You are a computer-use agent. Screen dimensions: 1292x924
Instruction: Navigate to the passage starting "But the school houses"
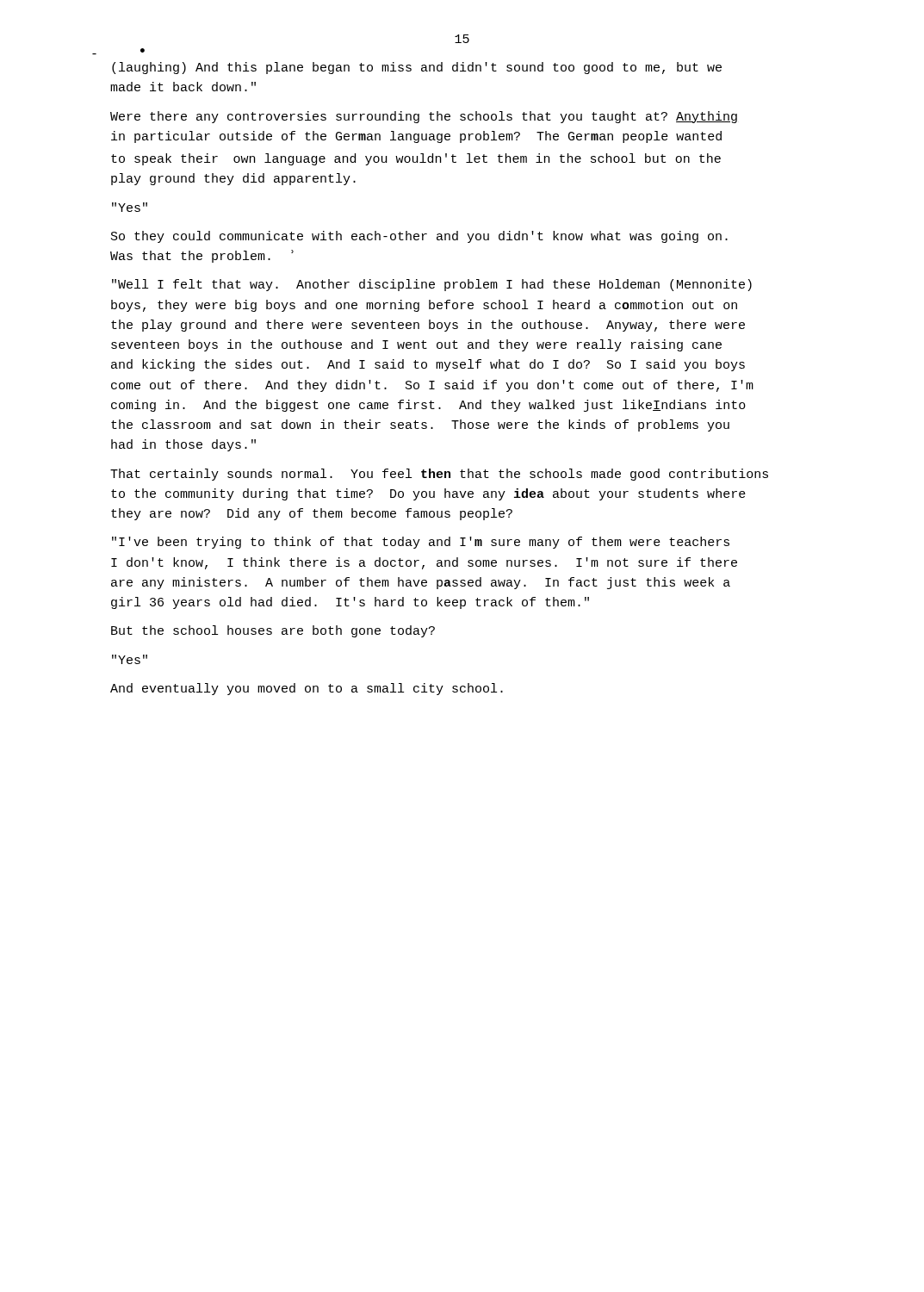click(x=273, y=632)
